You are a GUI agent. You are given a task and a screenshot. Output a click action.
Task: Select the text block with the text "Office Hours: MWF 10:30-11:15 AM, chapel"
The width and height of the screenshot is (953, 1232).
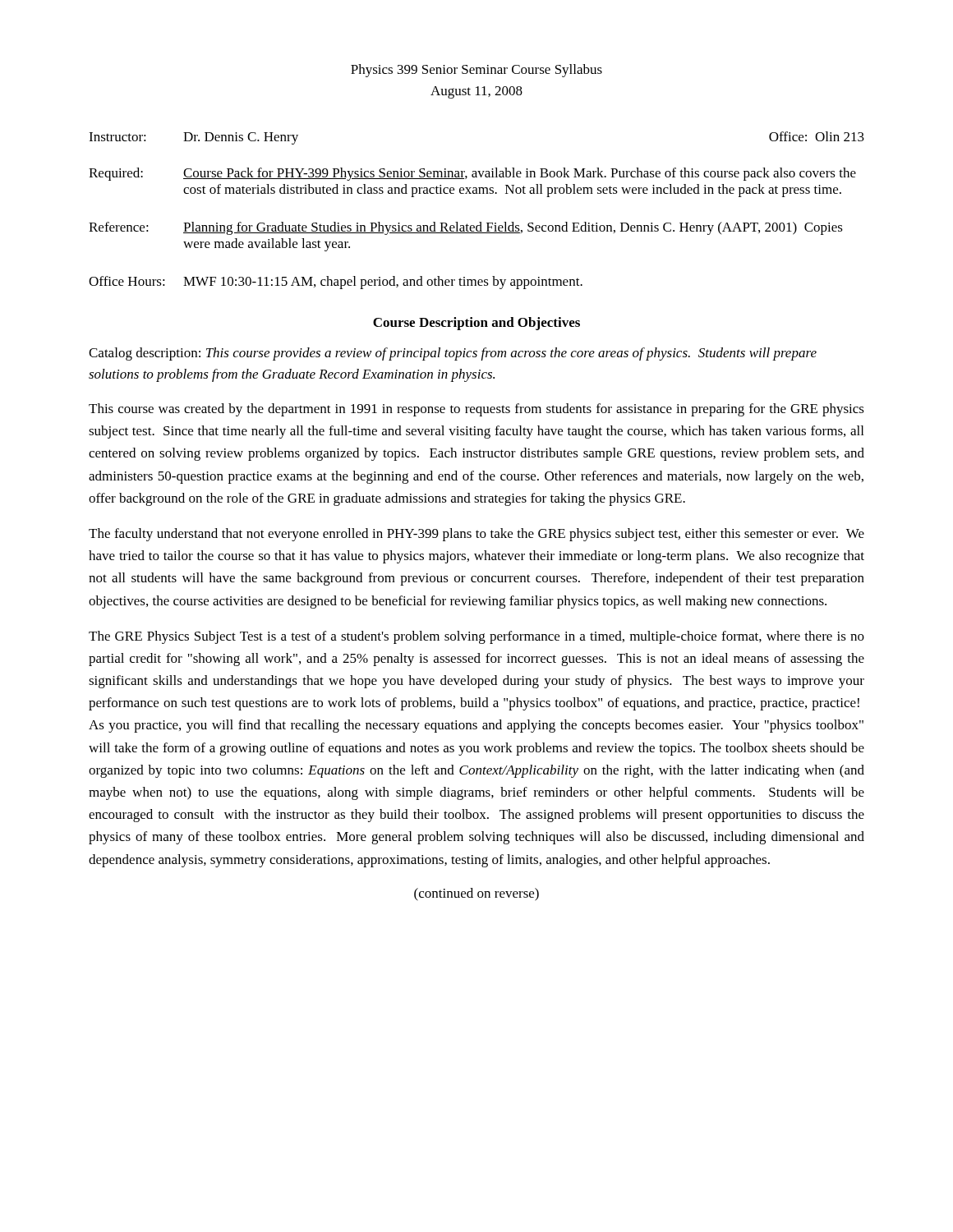pyautogui.click(x=476, y=282)
